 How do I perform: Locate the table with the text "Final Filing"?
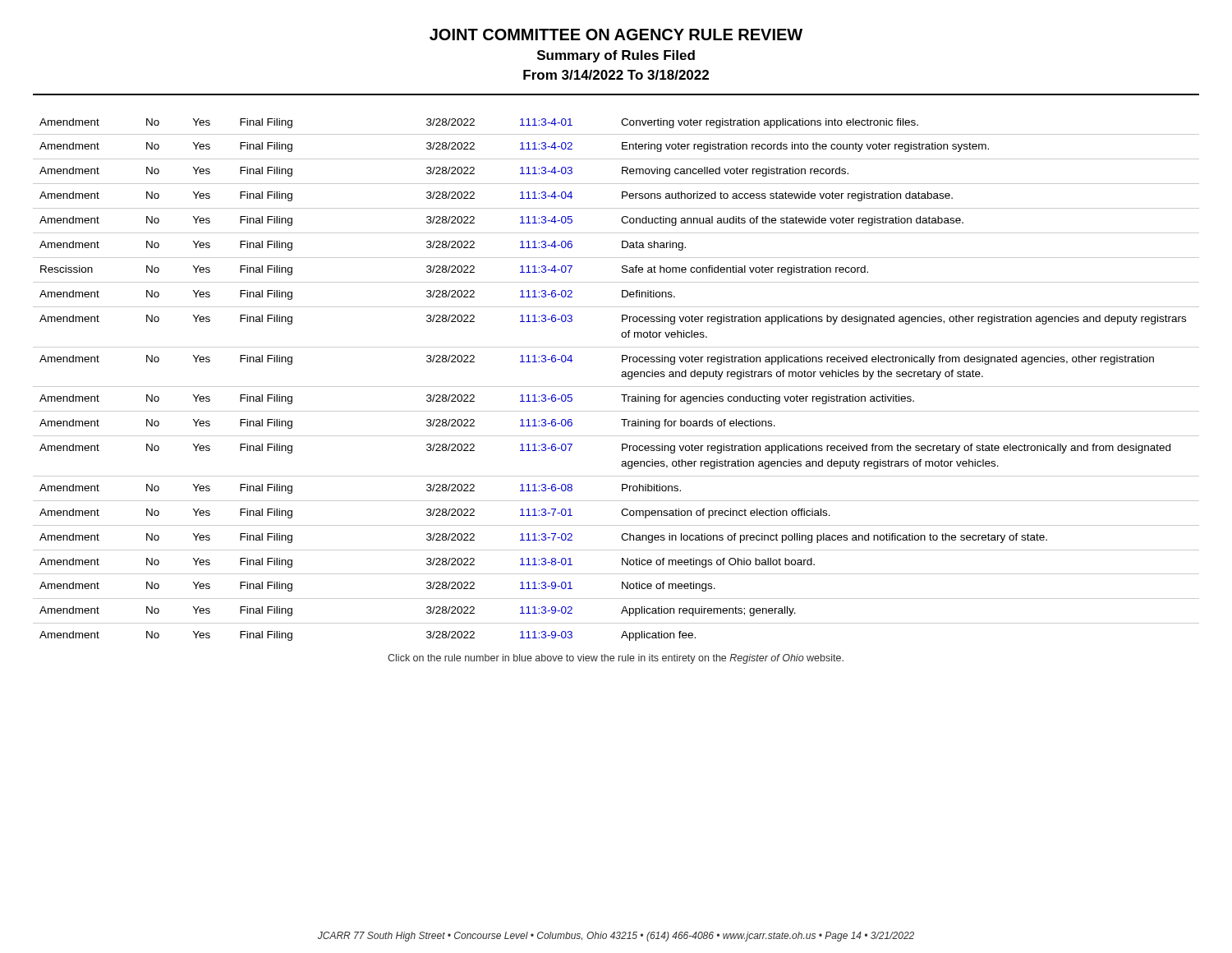tap(616, 375)
